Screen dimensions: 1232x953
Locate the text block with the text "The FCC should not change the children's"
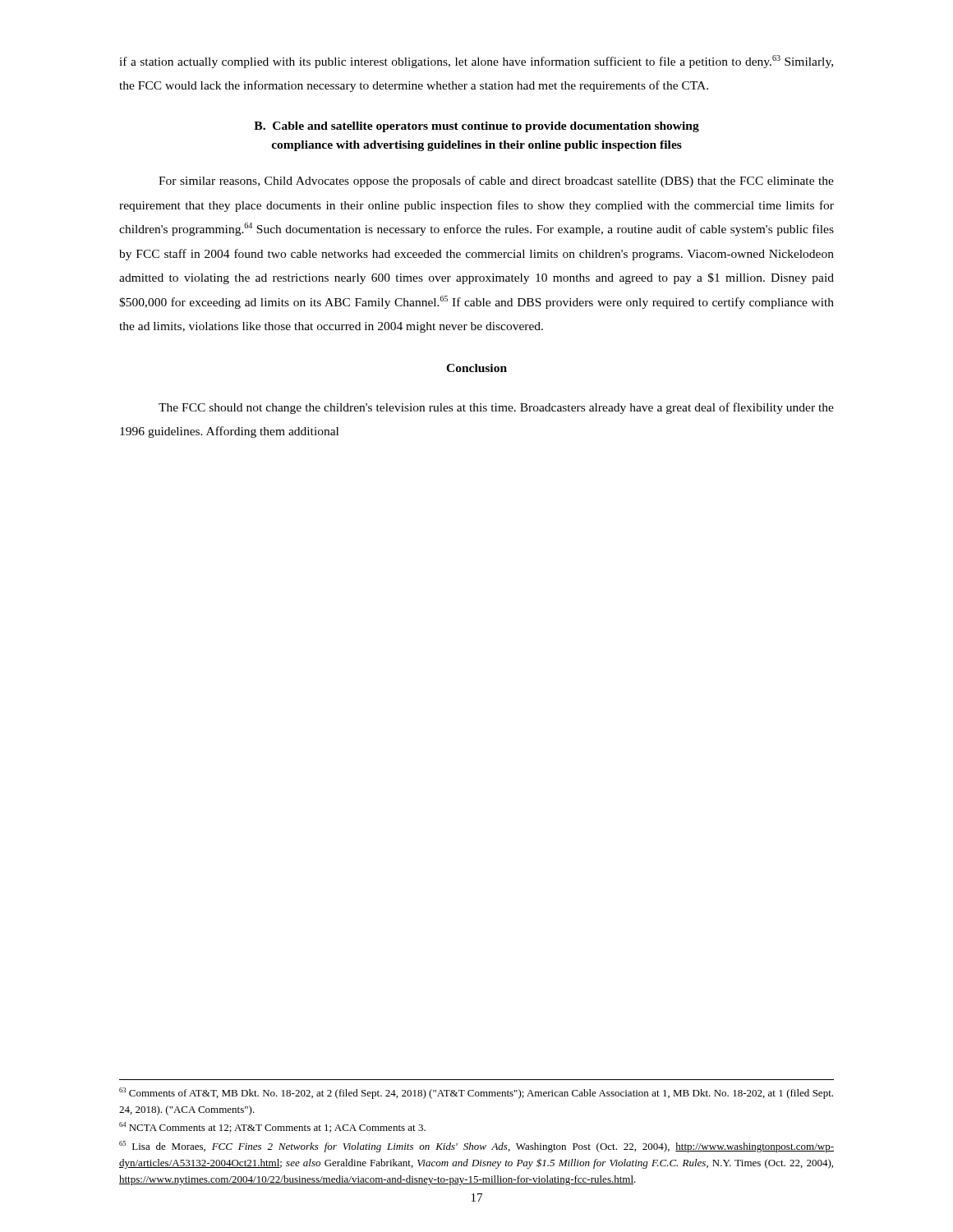click(x=476, y=419)
